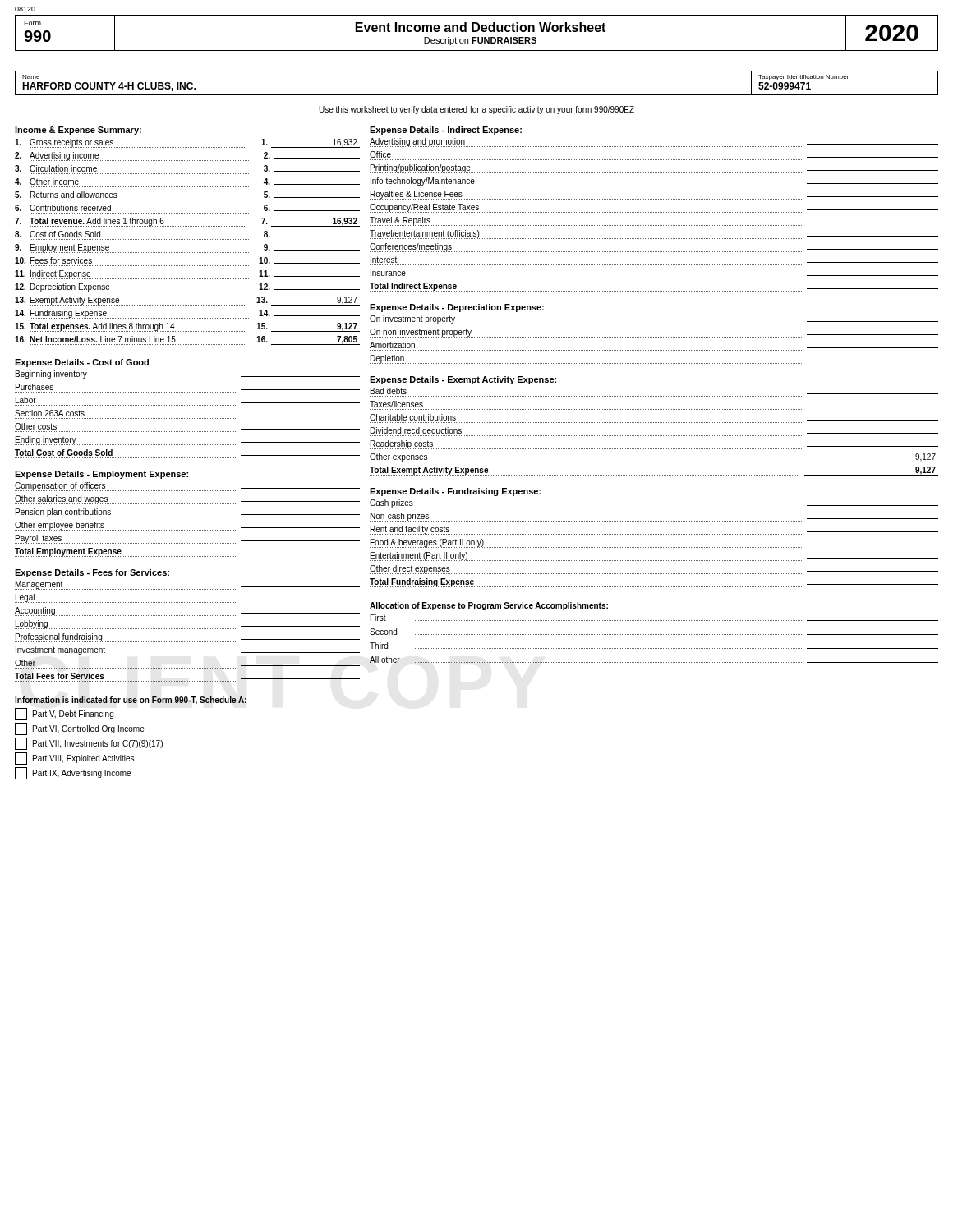Image resolution: width=953 pixels, height=1232 pixels.
Task: Point to the block starting "Part IX, Advertising"
Action: coord(73,773)
